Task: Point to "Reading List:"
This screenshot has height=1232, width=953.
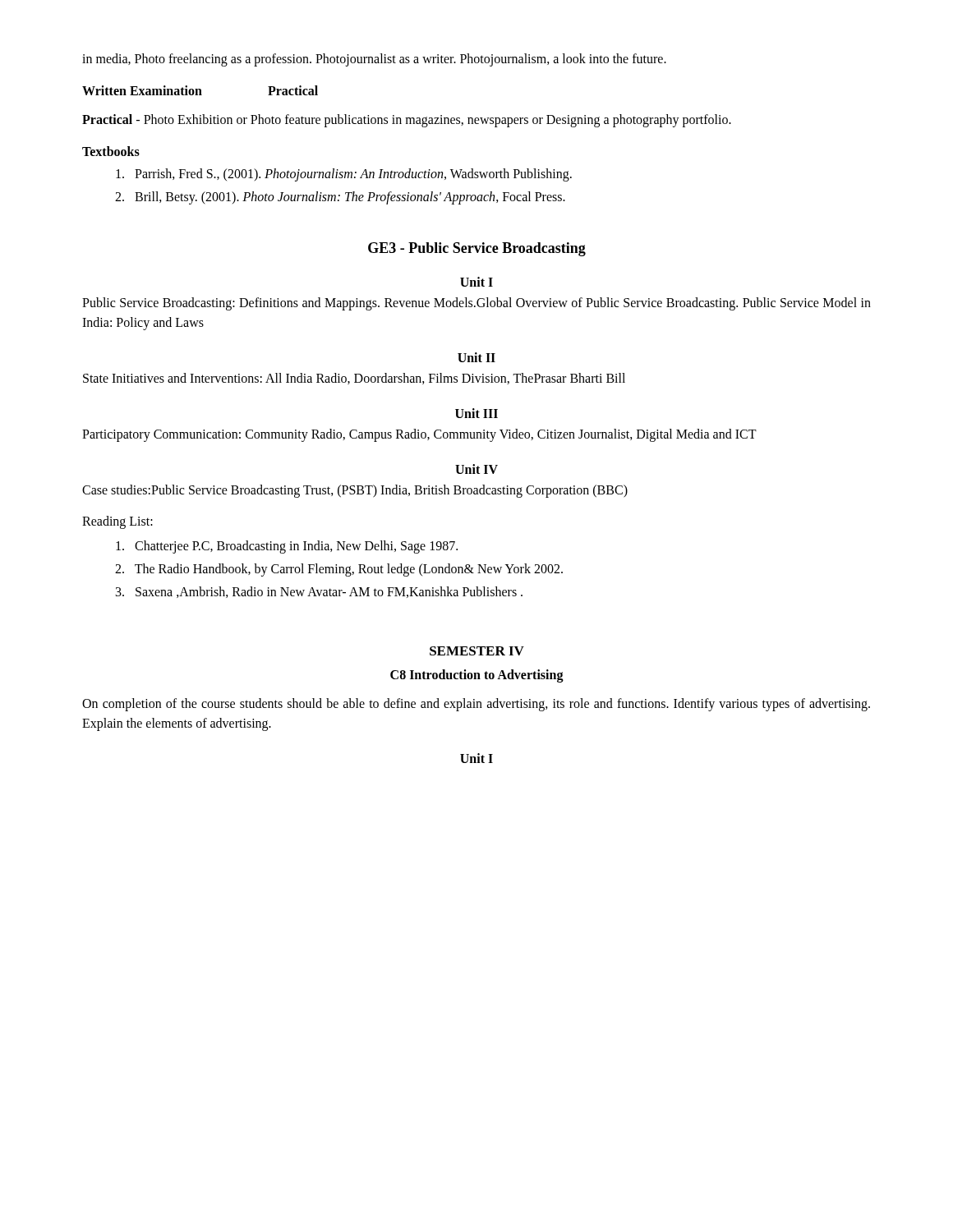Action: click(x=118, y=521)
